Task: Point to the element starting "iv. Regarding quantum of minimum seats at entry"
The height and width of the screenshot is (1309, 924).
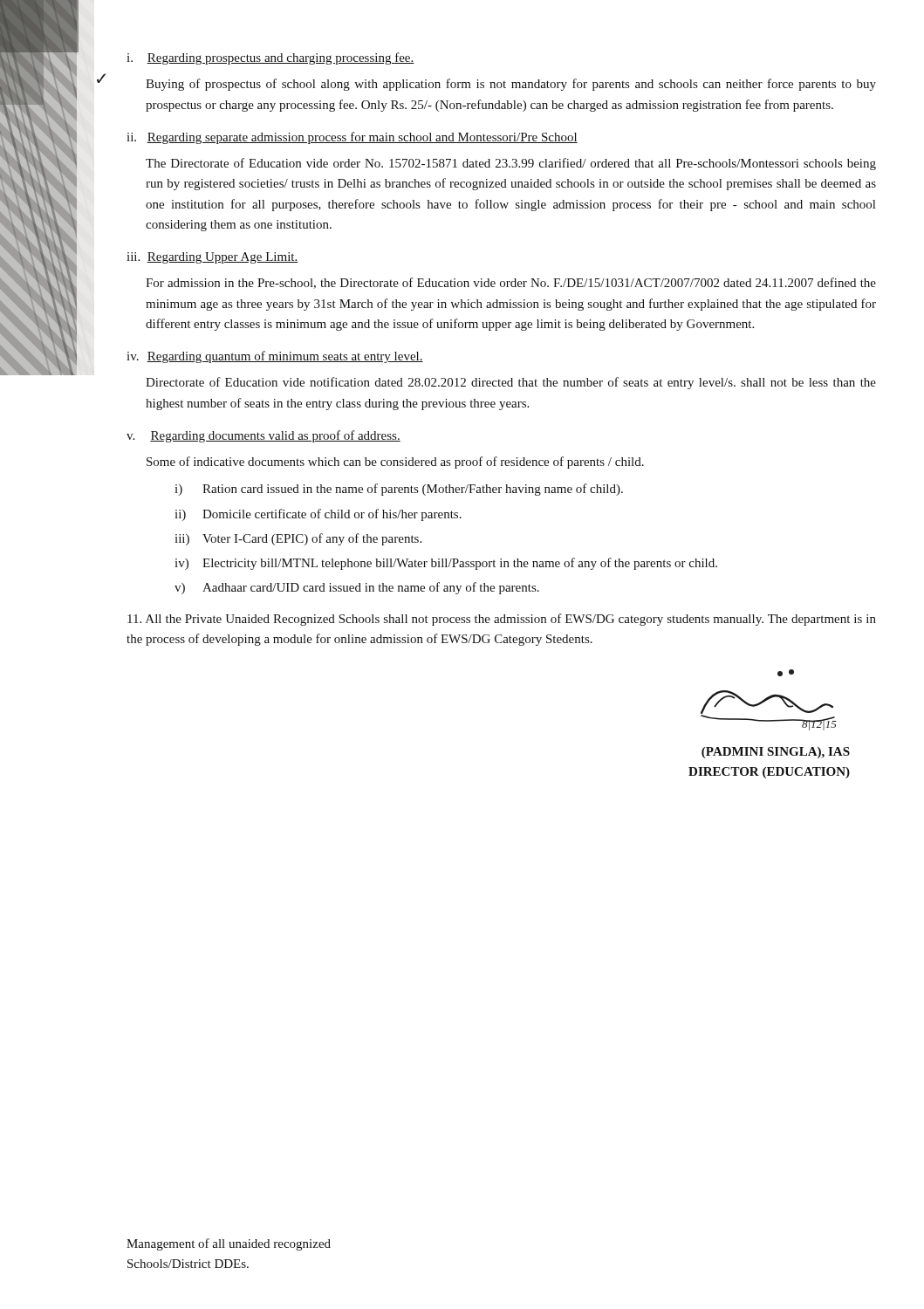Action: (275, 357)
